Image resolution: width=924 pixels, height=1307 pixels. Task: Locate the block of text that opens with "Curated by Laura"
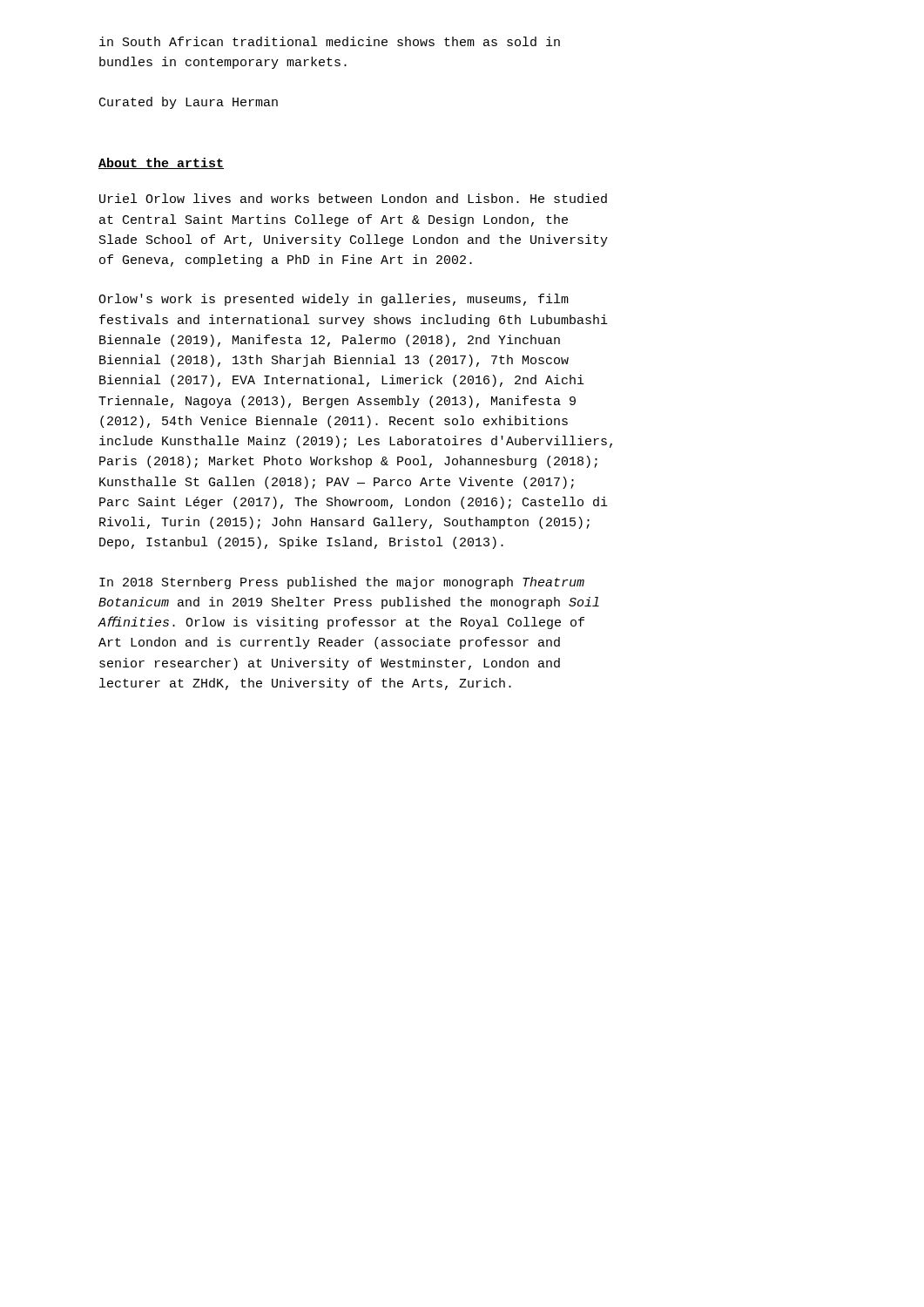click(189, 103)
